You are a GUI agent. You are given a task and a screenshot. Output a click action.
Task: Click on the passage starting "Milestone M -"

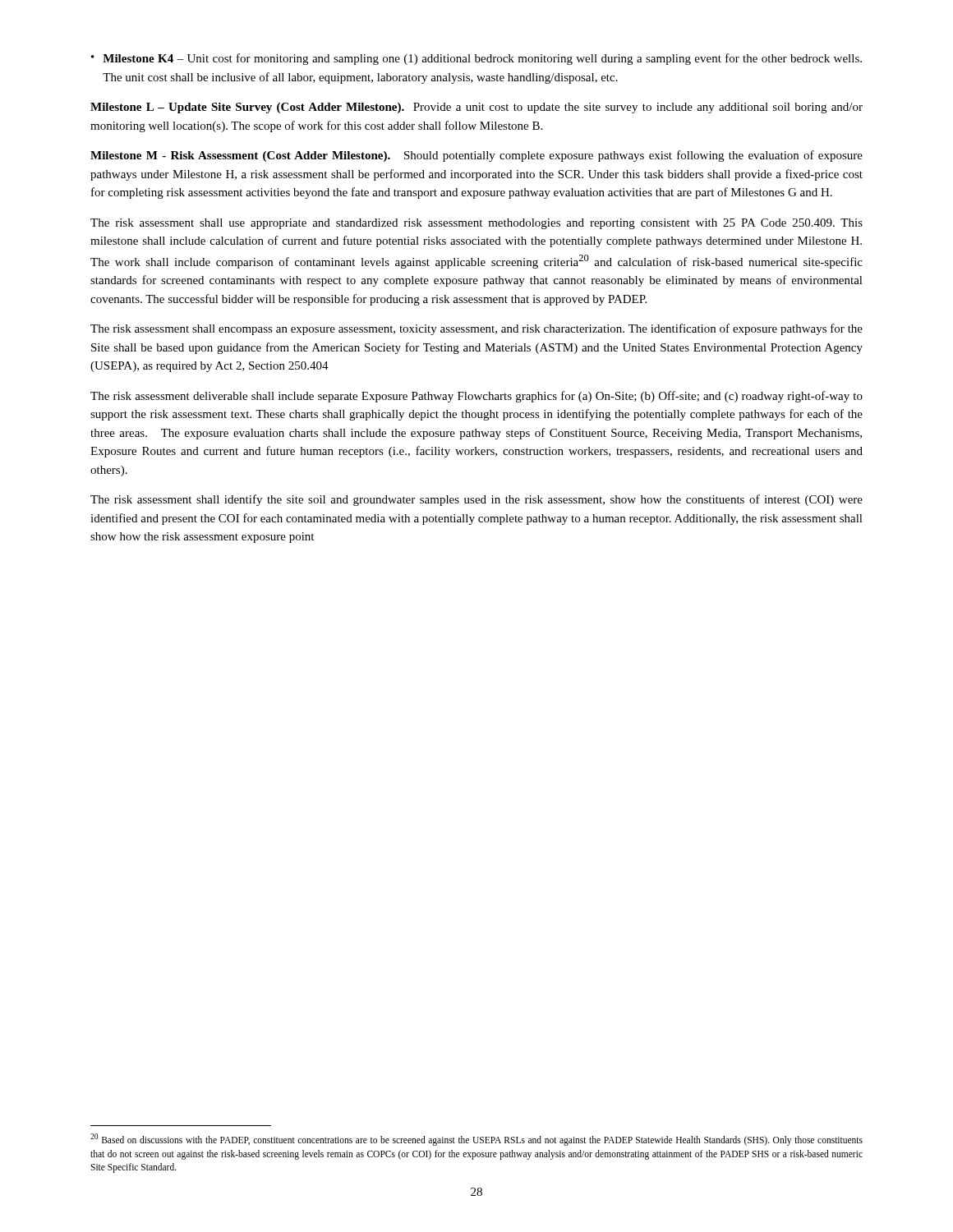click(x=476, y=174)
